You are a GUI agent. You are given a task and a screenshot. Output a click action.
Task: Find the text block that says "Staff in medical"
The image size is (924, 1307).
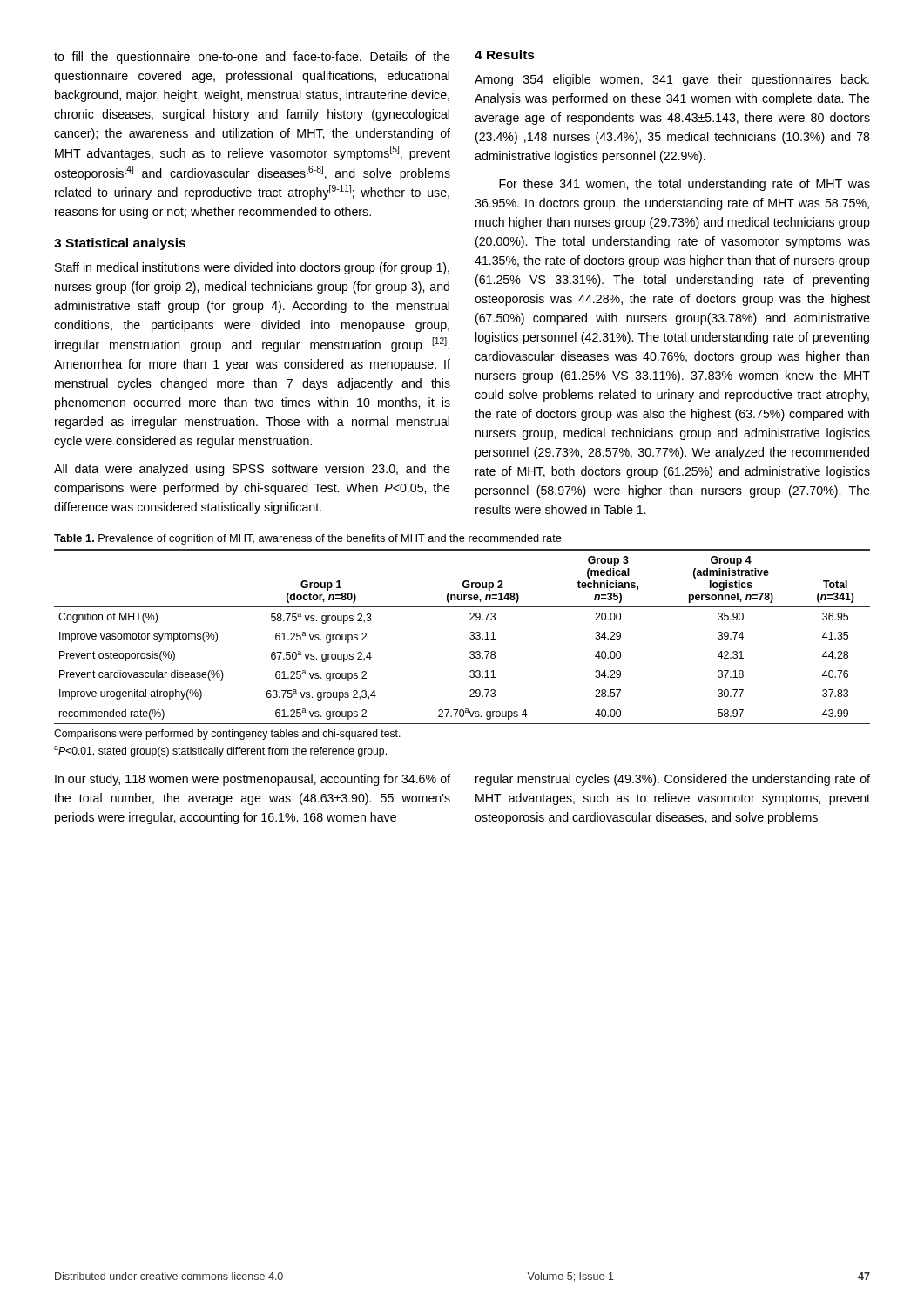click(252, 354)
